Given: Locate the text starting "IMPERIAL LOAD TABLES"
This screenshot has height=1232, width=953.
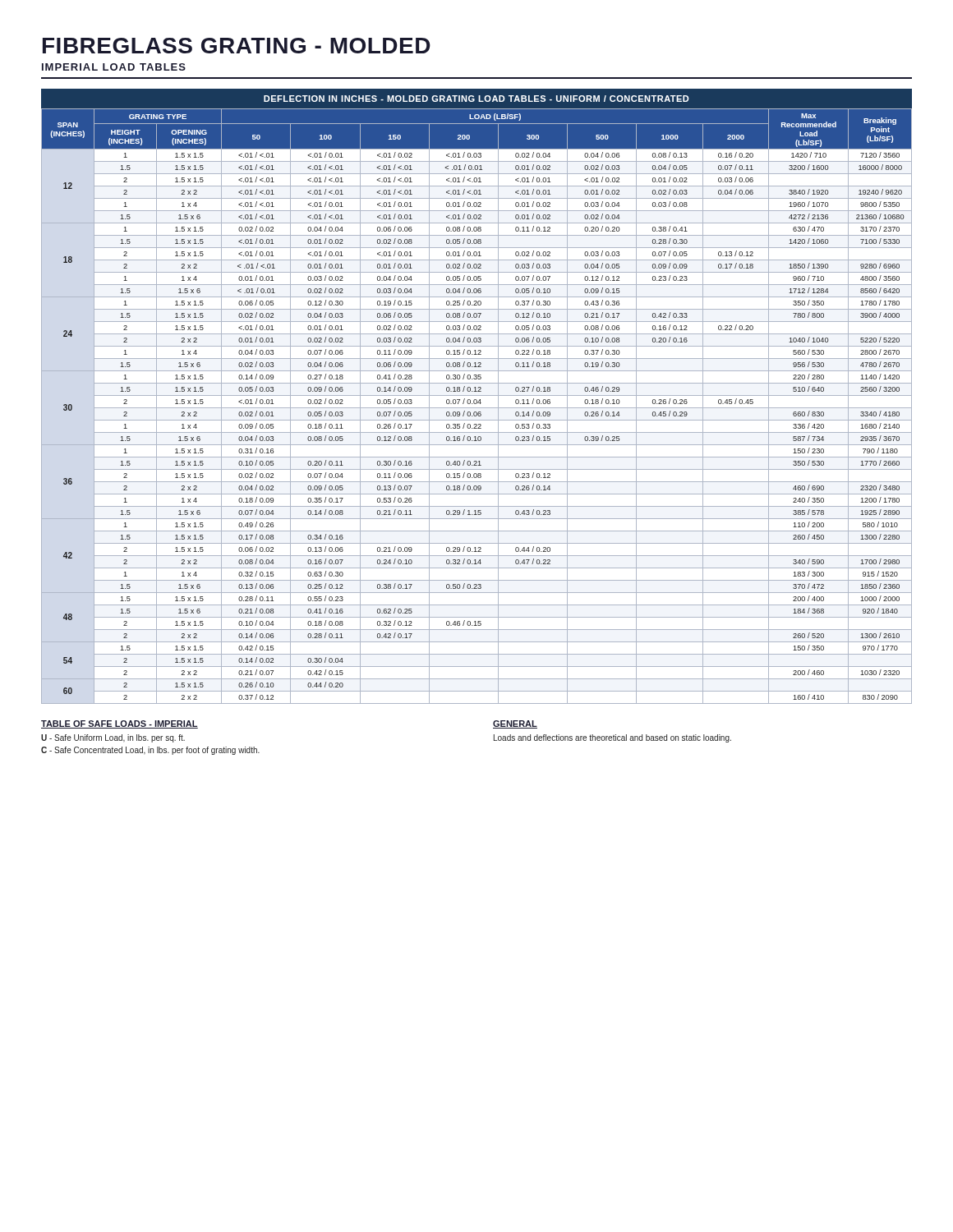Looking at the screenshot, I should click(x=114, y=67).
